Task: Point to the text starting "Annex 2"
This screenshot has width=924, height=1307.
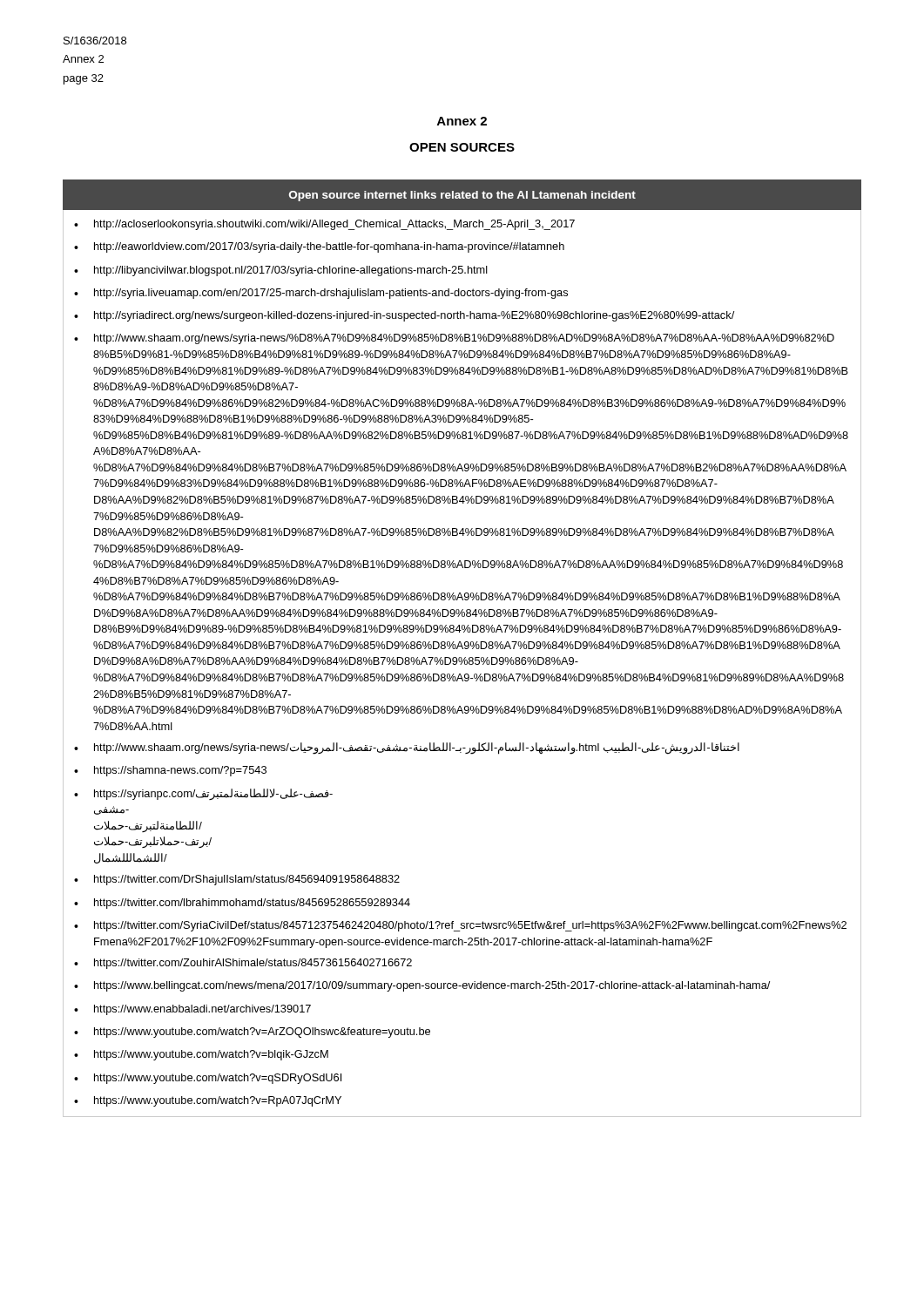Action: point(462,121)
